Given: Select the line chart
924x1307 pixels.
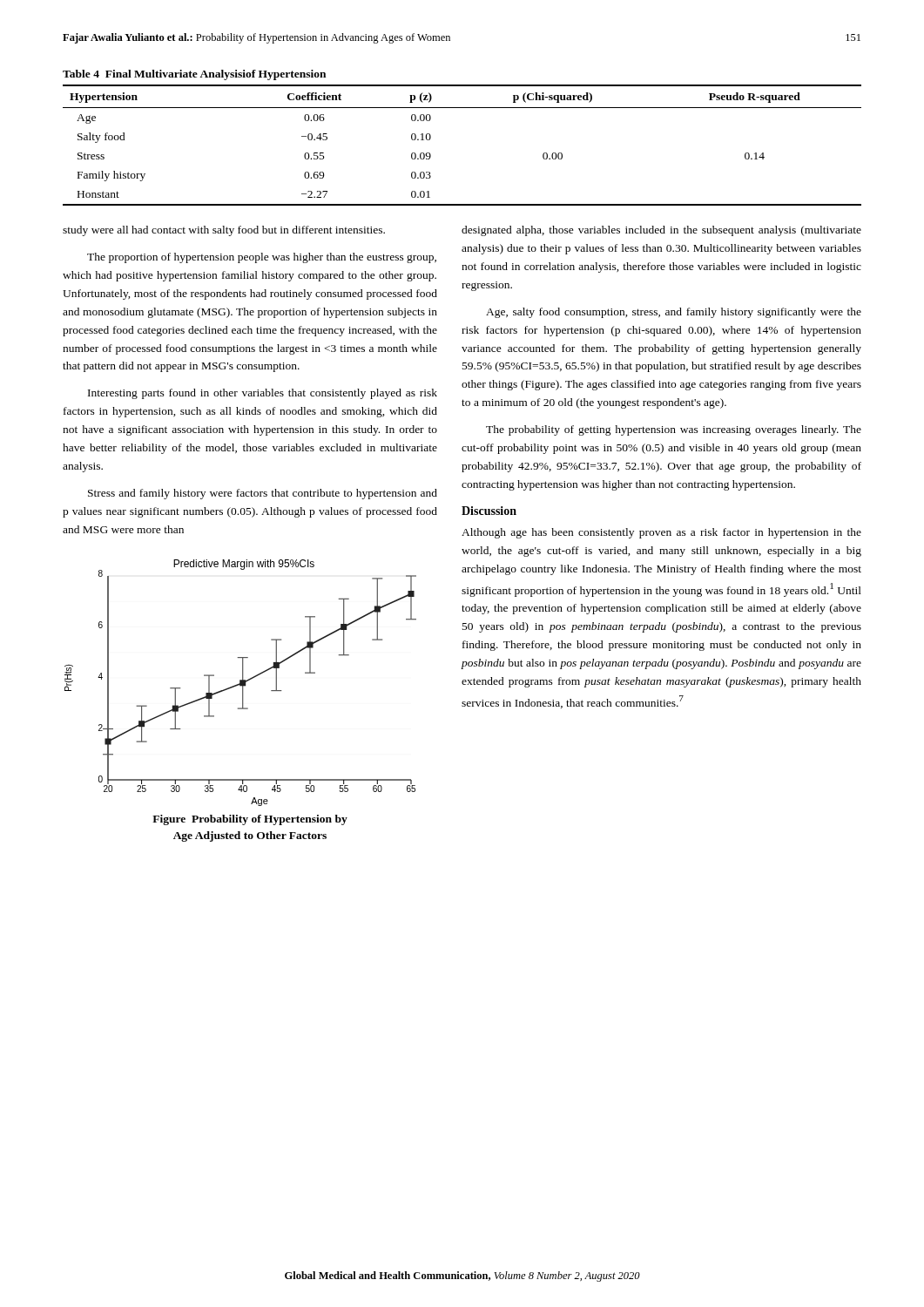Looking at the screenshot, I should pos(250,679).
